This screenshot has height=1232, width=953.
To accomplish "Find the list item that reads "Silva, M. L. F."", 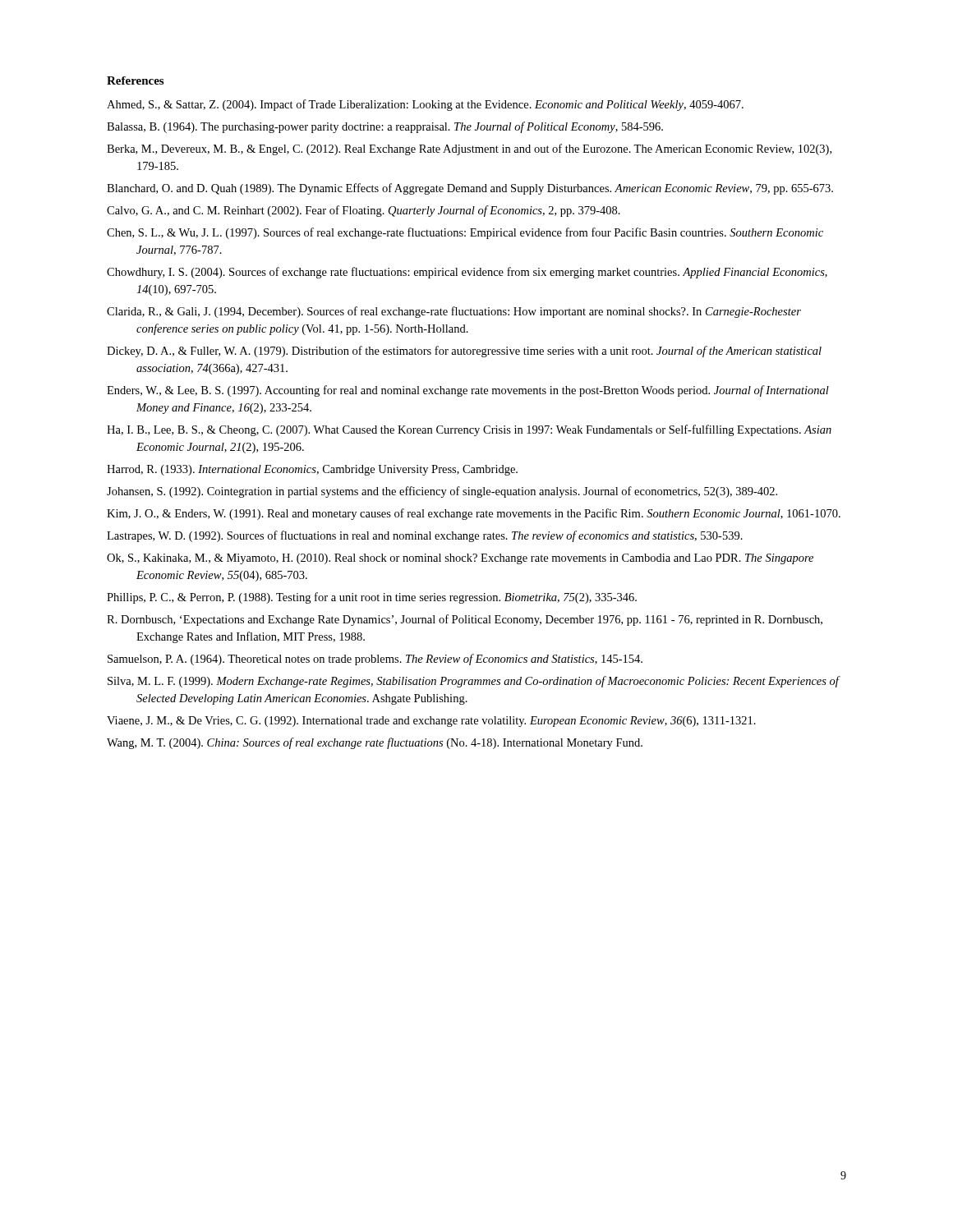I will (x=473, y=690).
